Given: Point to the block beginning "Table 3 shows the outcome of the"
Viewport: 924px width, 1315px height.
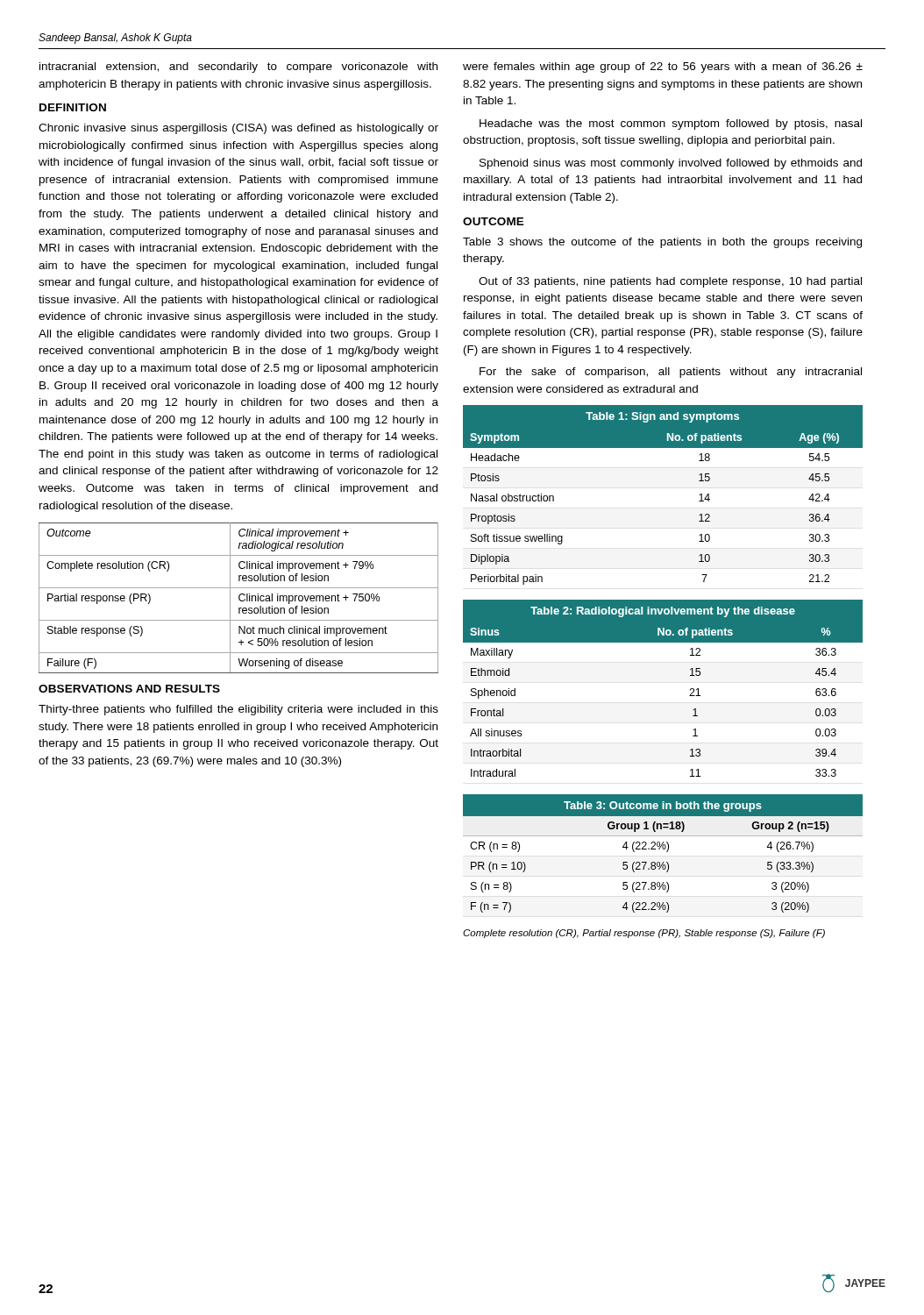Looking at the screenshot, I should (x=663, y=315).
